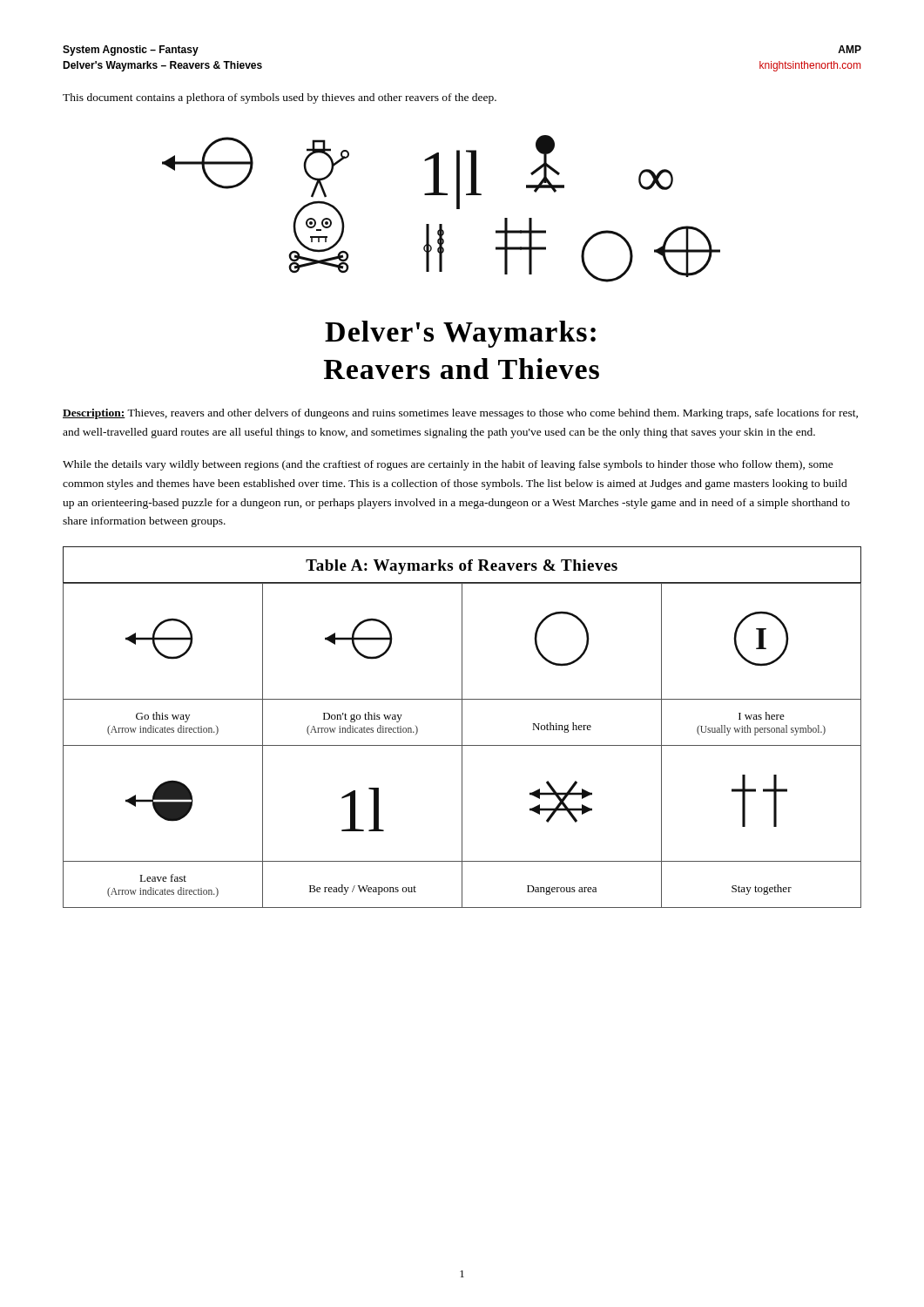Select the region starting "Description: Thieves, reavers and other delvers of"
The height and width of the screenshot is (1307, 924).
click(x=461, y=422)
